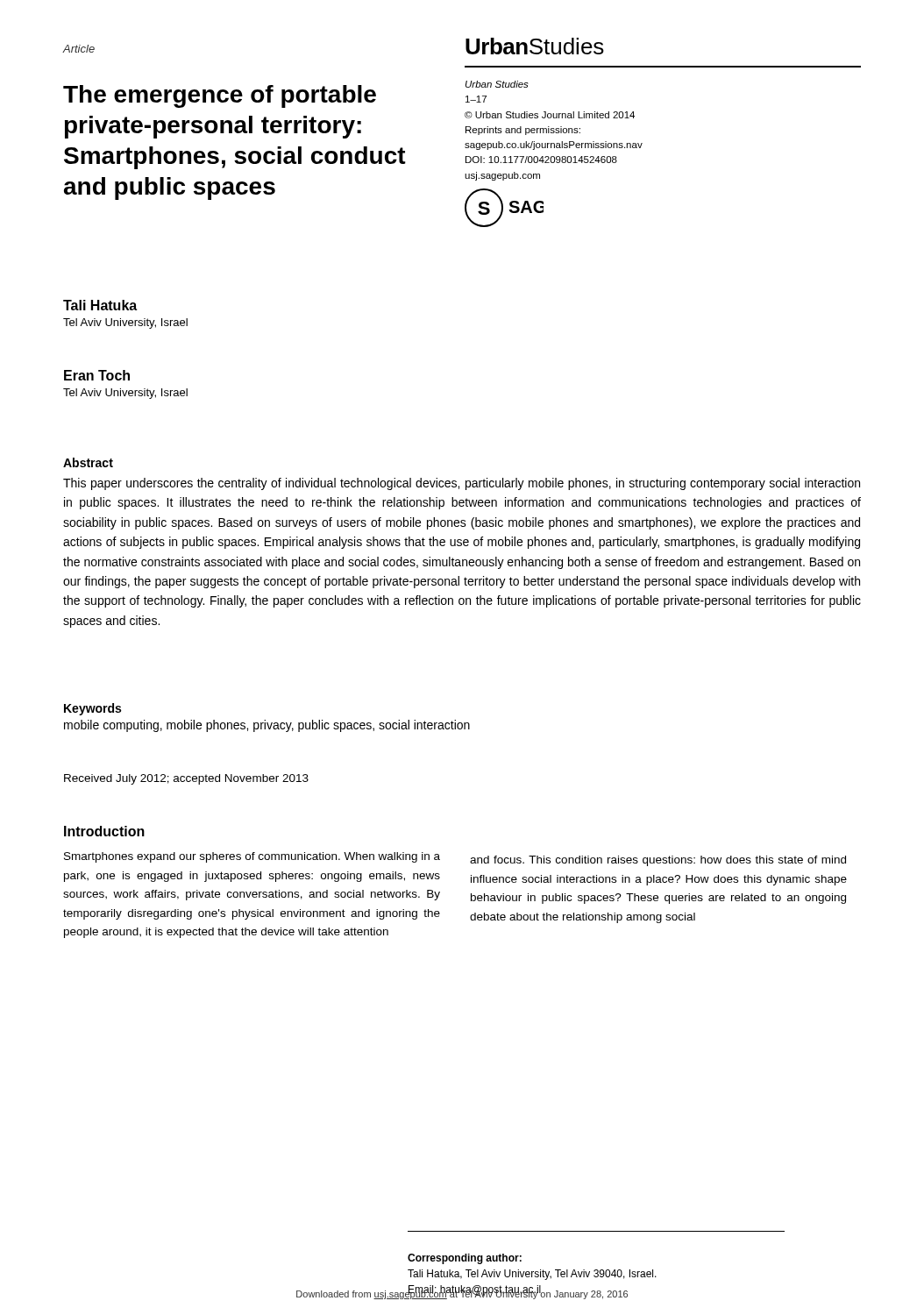924x1315 pixels.
Task: Select the text block containing "This paper underscores the centrality of individual"
Action: pyautogui.click(x=462, y=552)
